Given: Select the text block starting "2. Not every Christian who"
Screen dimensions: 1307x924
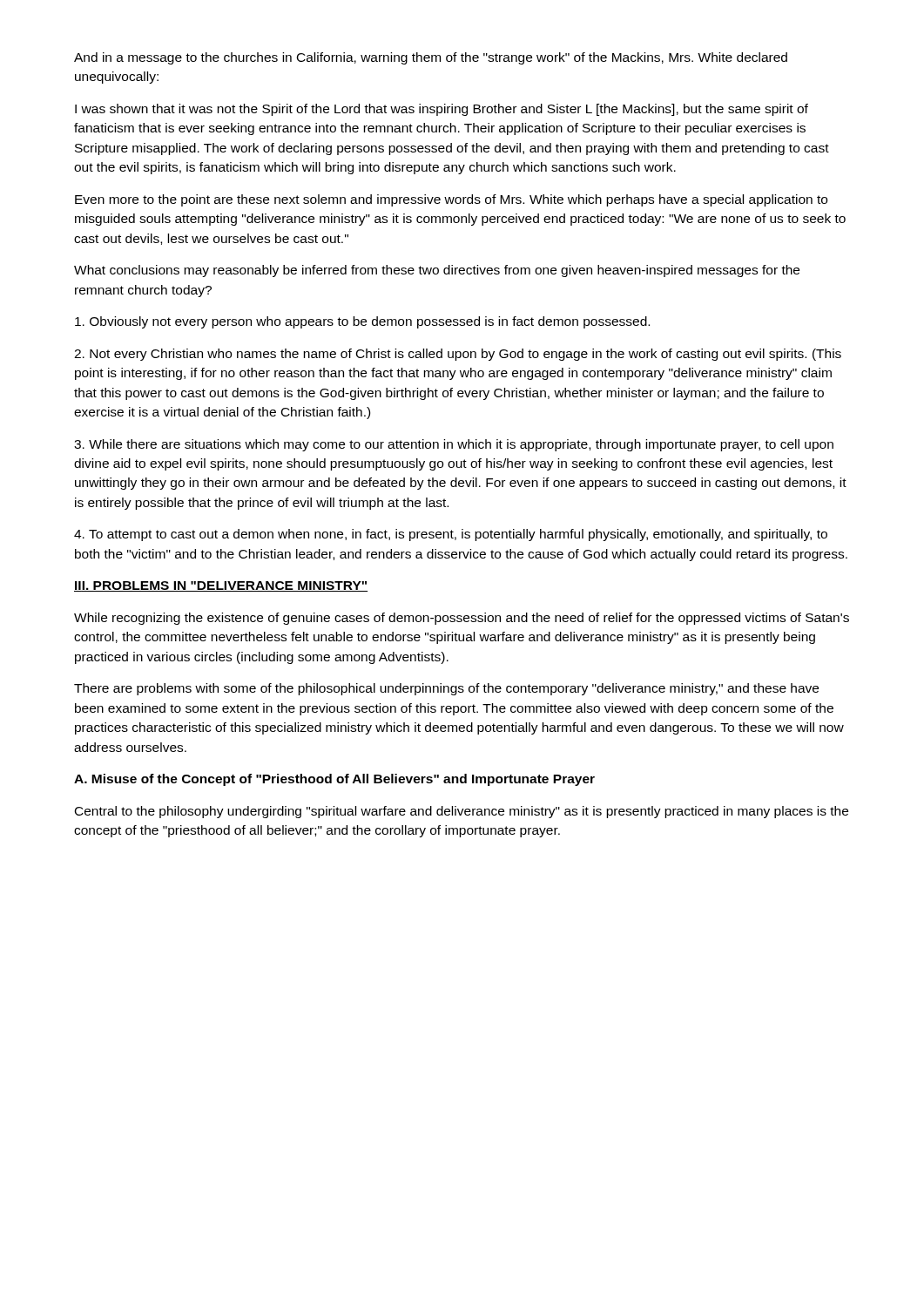Looking at the screenshot, I should pos(458,382).
